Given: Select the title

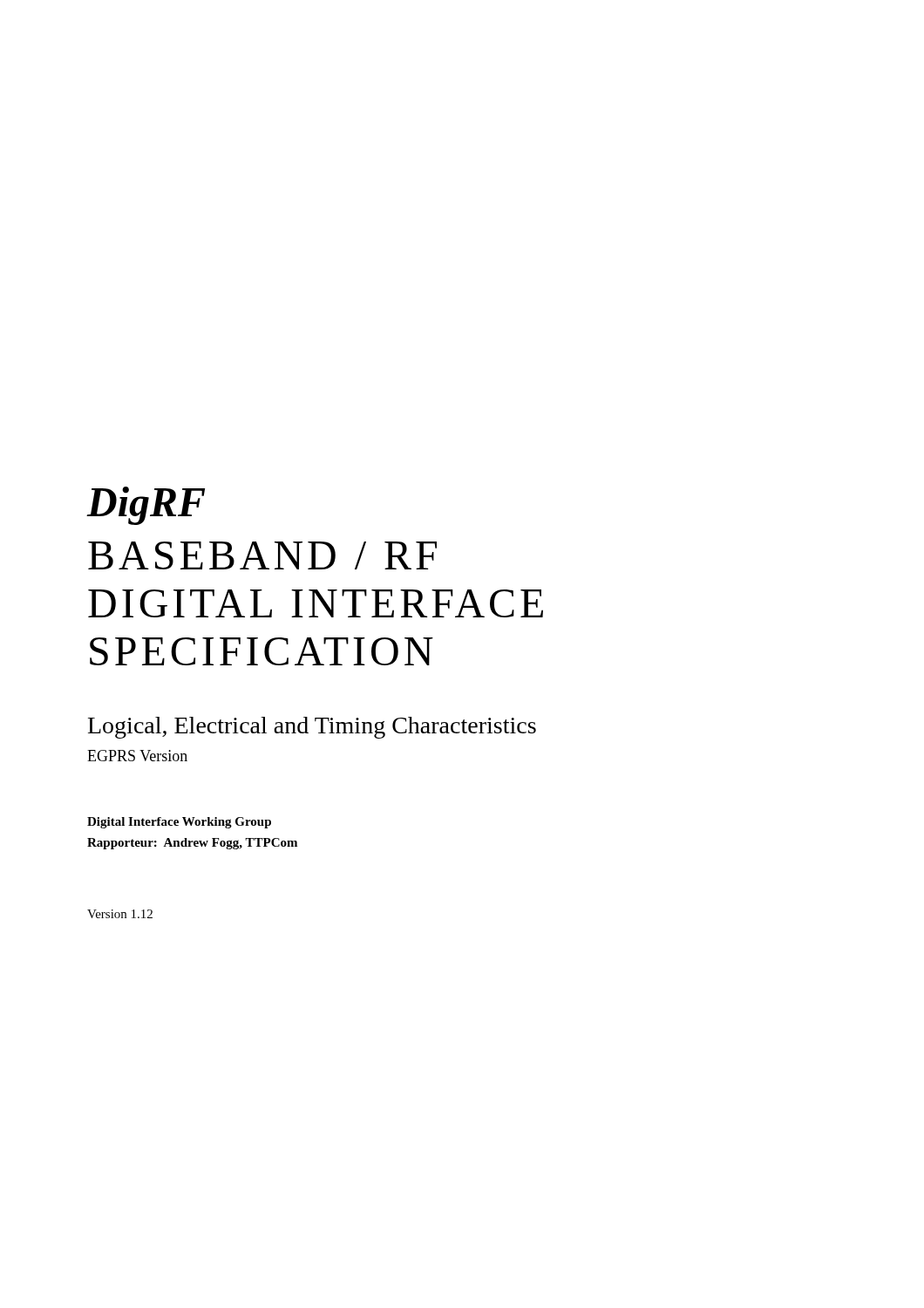Looking at the screenshot, I should 392,577.
